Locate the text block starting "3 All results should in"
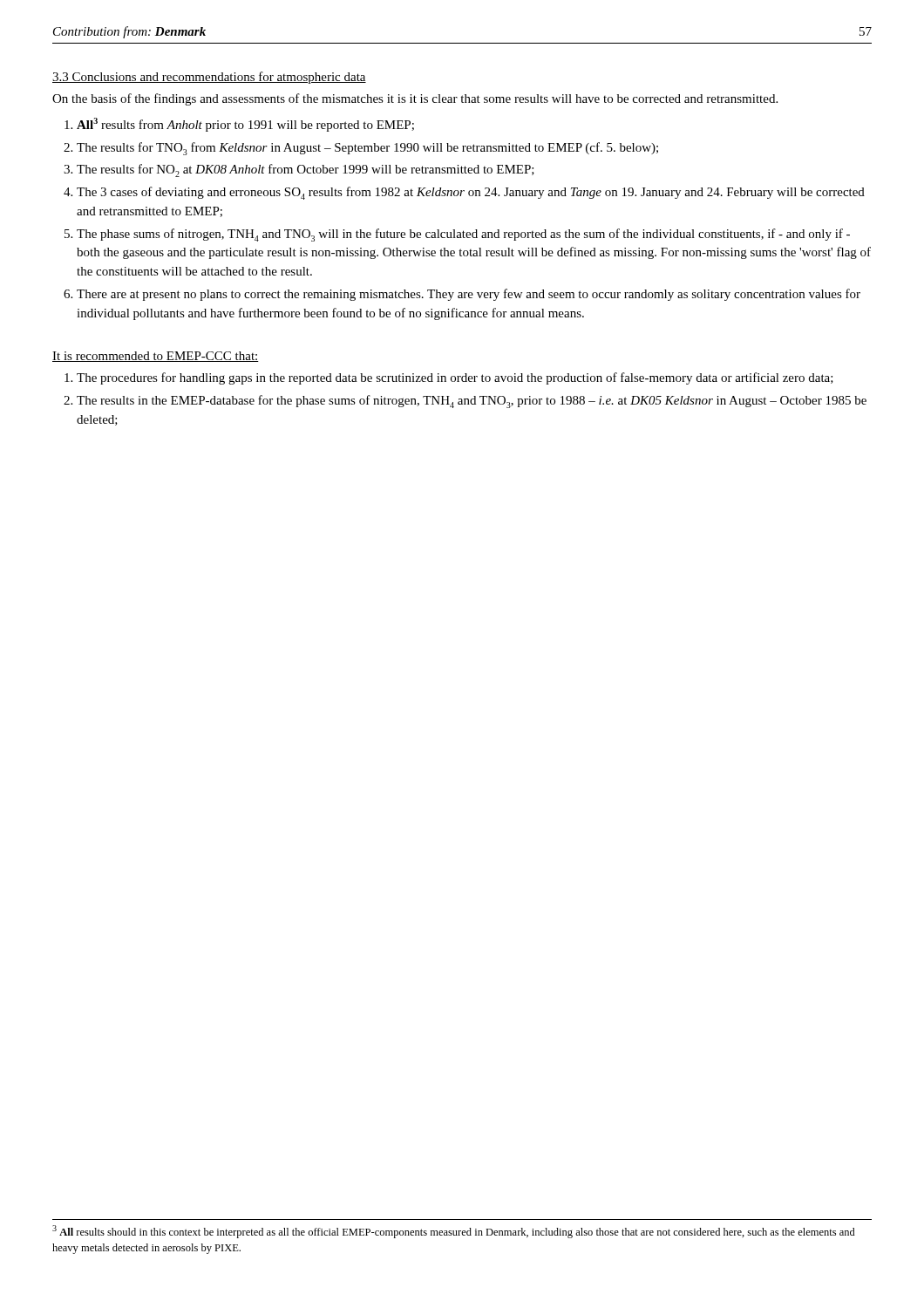 (454, 1239)
